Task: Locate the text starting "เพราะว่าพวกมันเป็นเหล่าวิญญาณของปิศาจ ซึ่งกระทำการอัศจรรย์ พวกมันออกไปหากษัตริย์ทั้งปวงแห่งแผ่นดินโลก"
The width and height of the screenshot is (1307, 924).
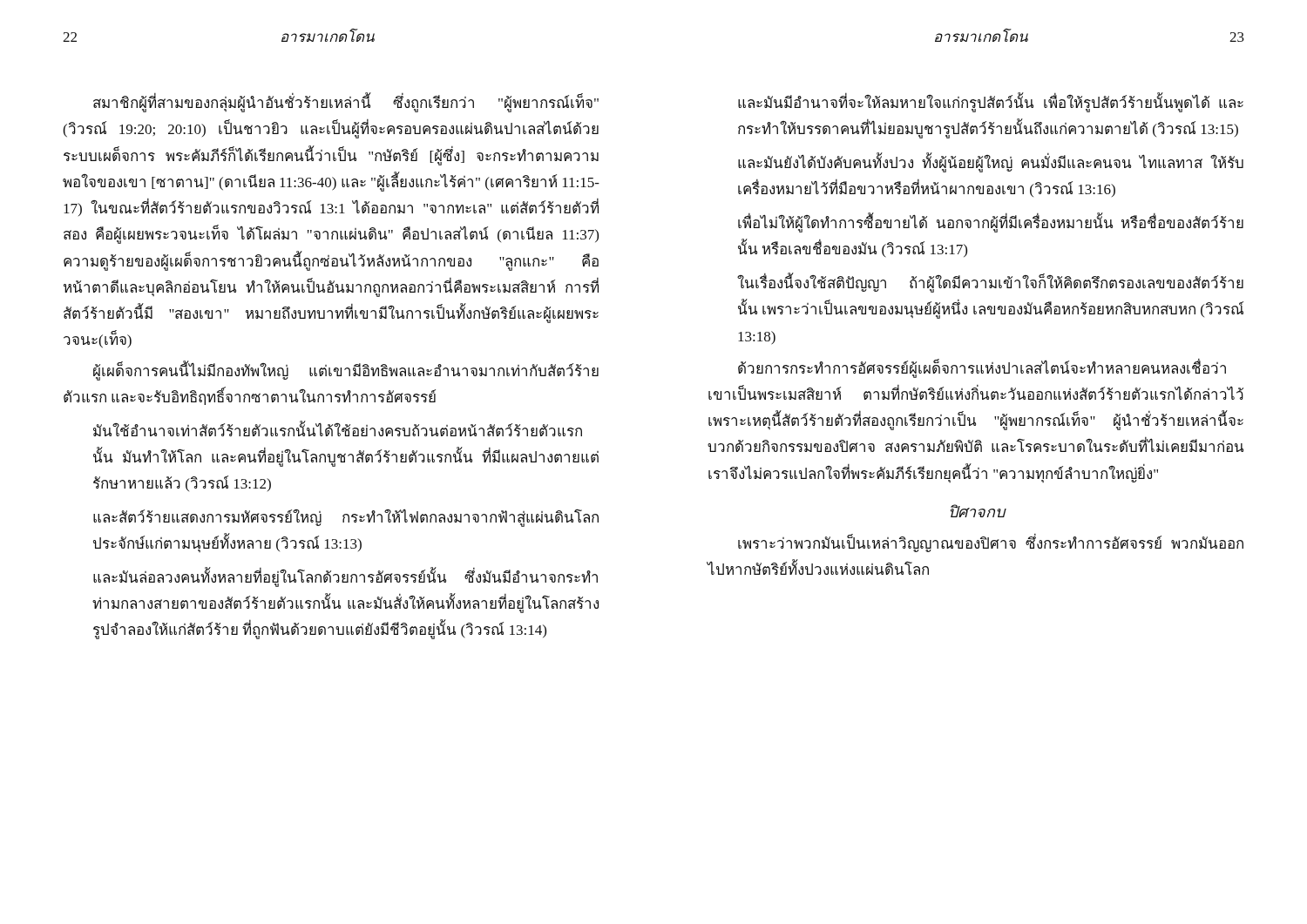Action: point(976,557)
